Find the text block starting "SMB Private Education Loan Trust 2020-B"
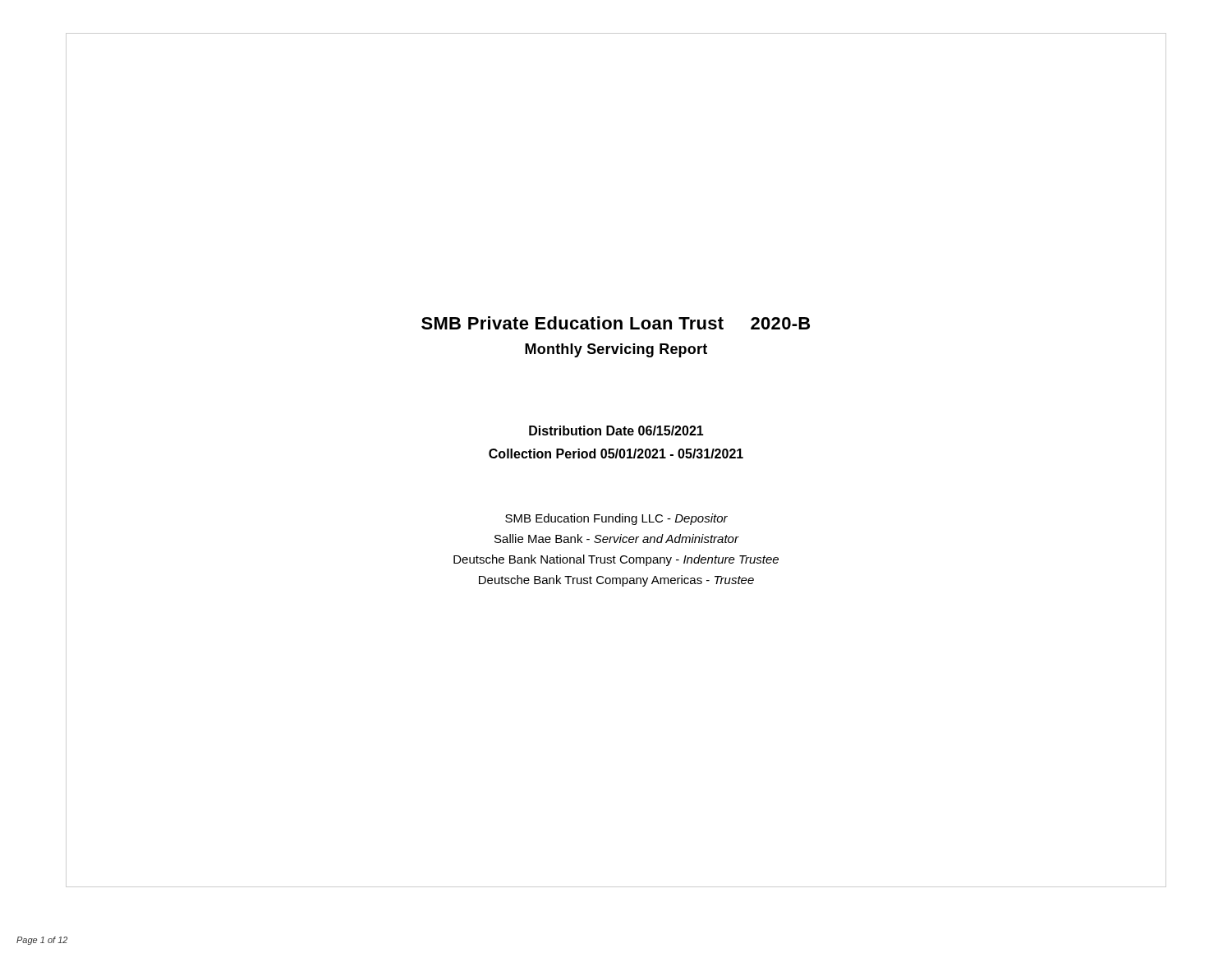Viewport: 1232px width, 953px height. (x=616, y=324)
